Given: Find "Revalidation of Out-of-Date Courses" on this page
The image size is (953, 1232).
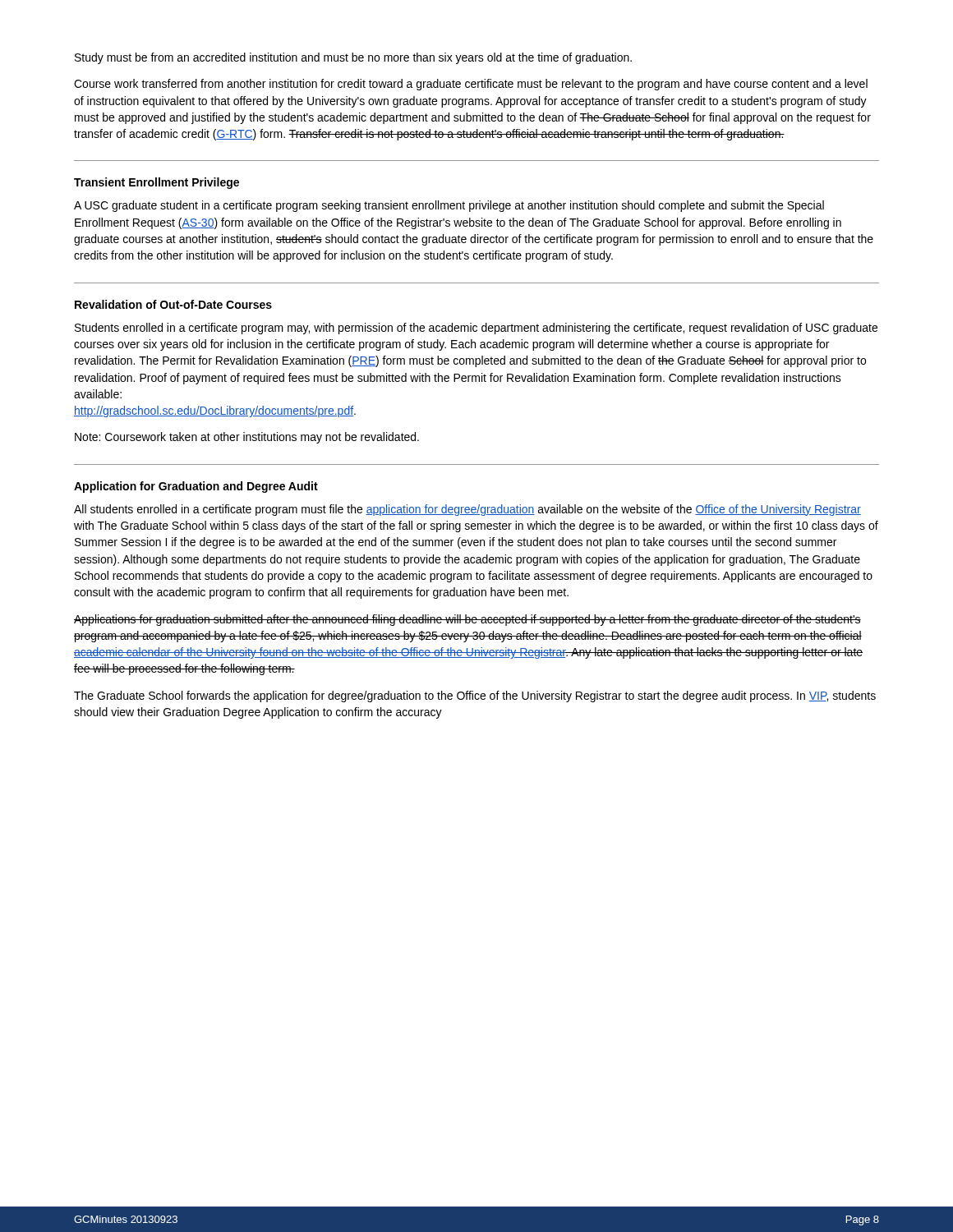Looking at the screenshot, I should click(173, 304).
